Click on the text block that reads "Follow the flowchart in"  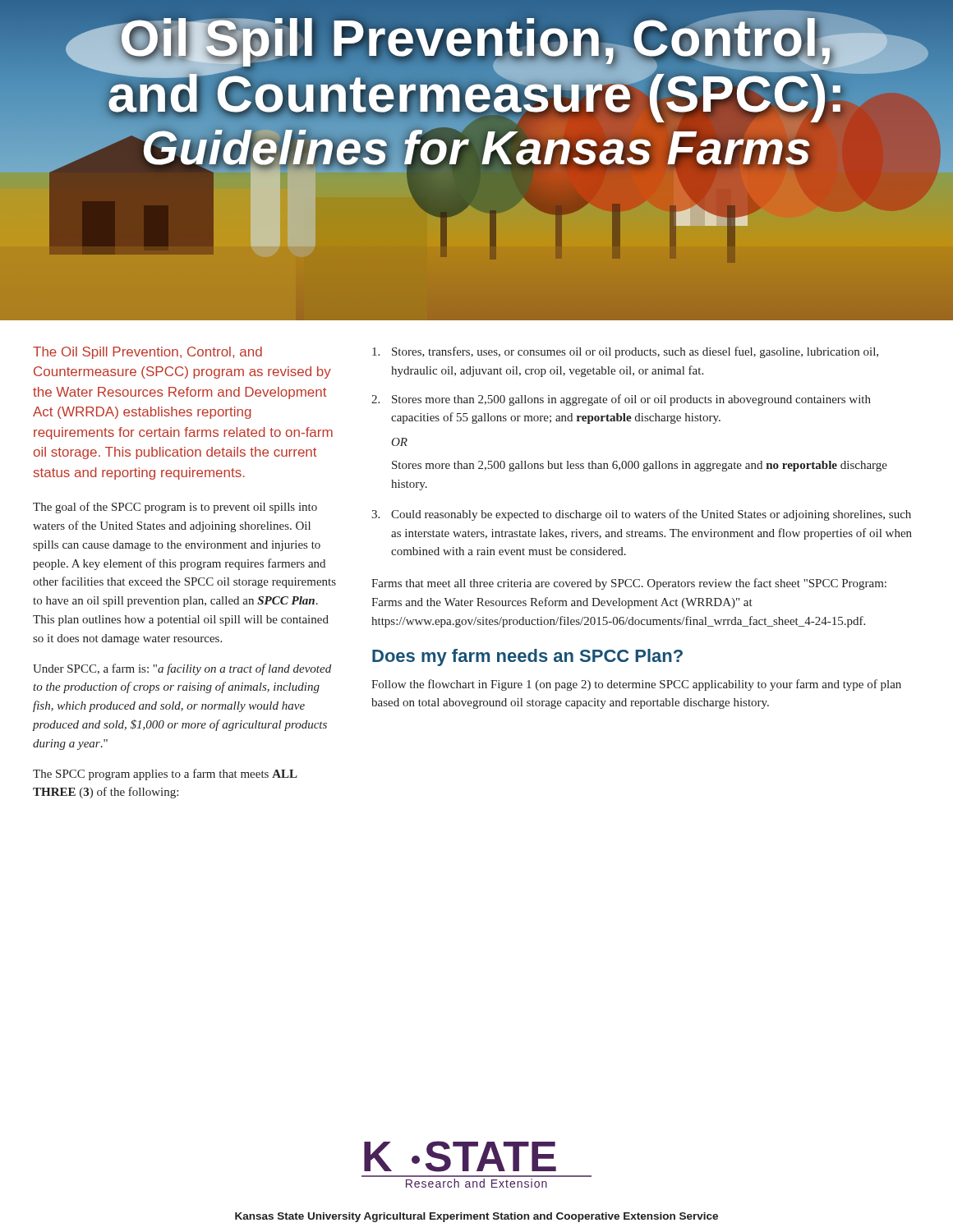coord(636,693)
